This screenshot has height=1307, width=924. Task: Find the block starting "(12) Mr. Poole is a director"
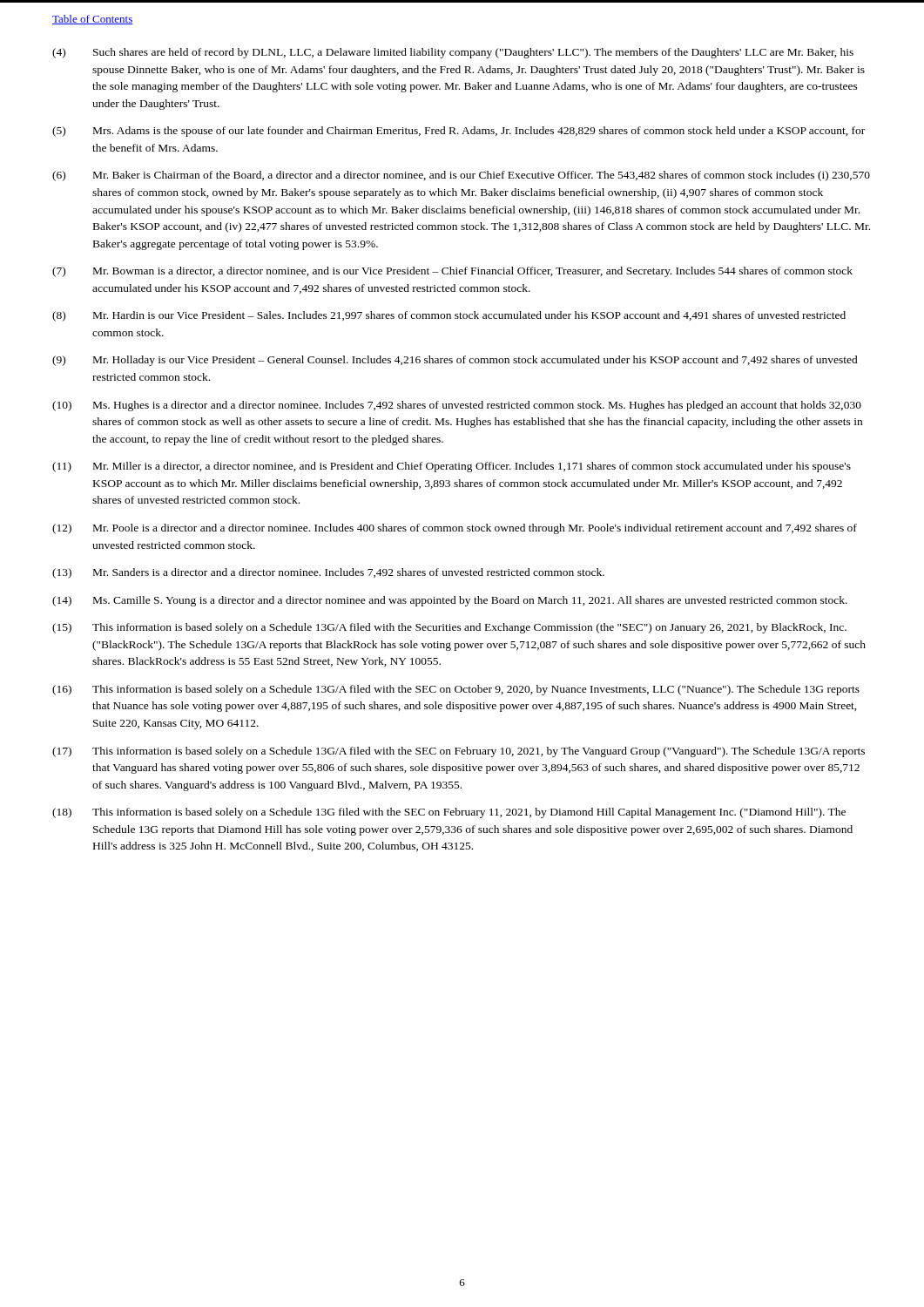tap(462, 536)
